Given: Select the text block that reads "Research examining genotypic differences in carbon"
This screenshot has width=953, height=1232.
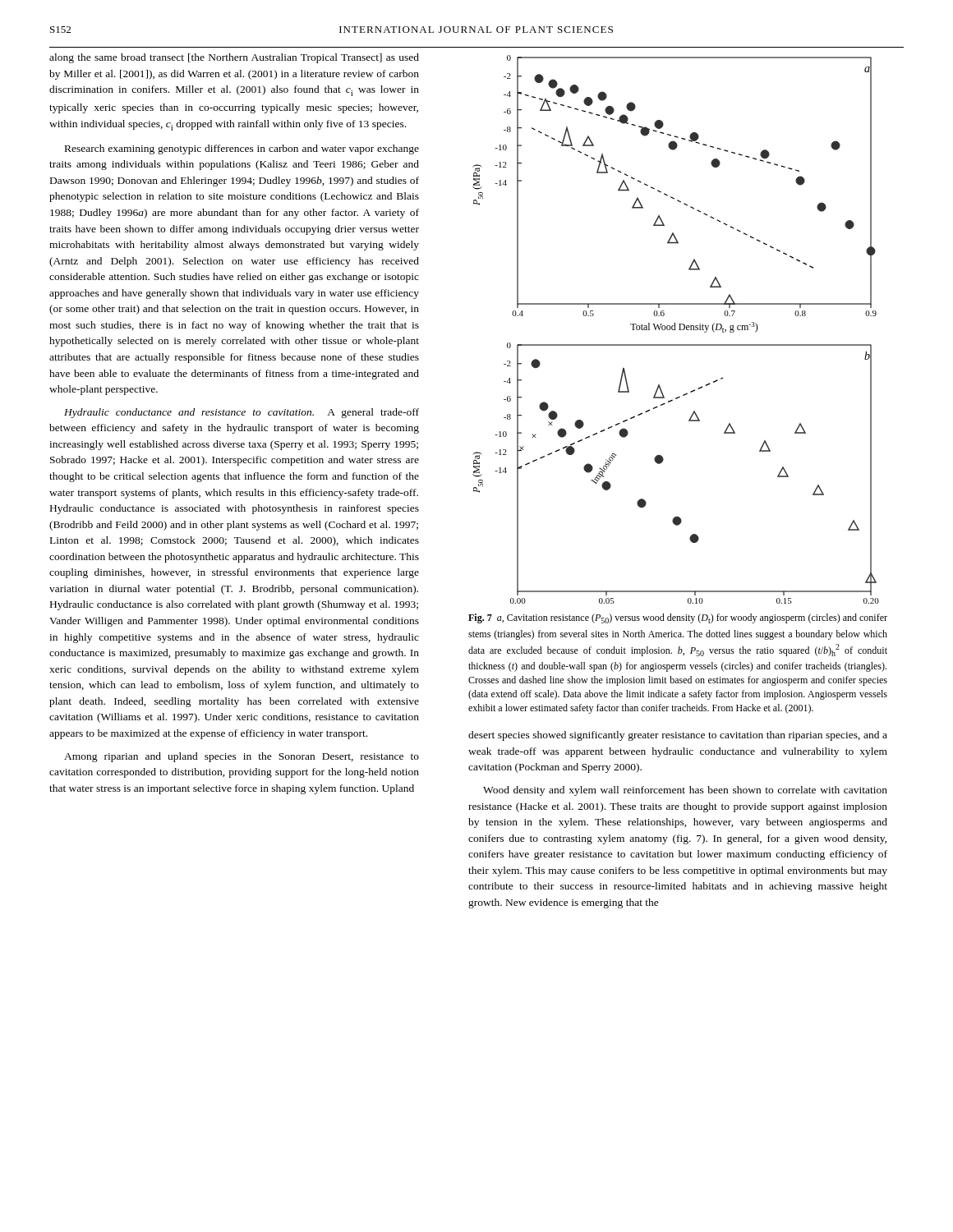Looking at the screenshot, I should coord(234,269).
